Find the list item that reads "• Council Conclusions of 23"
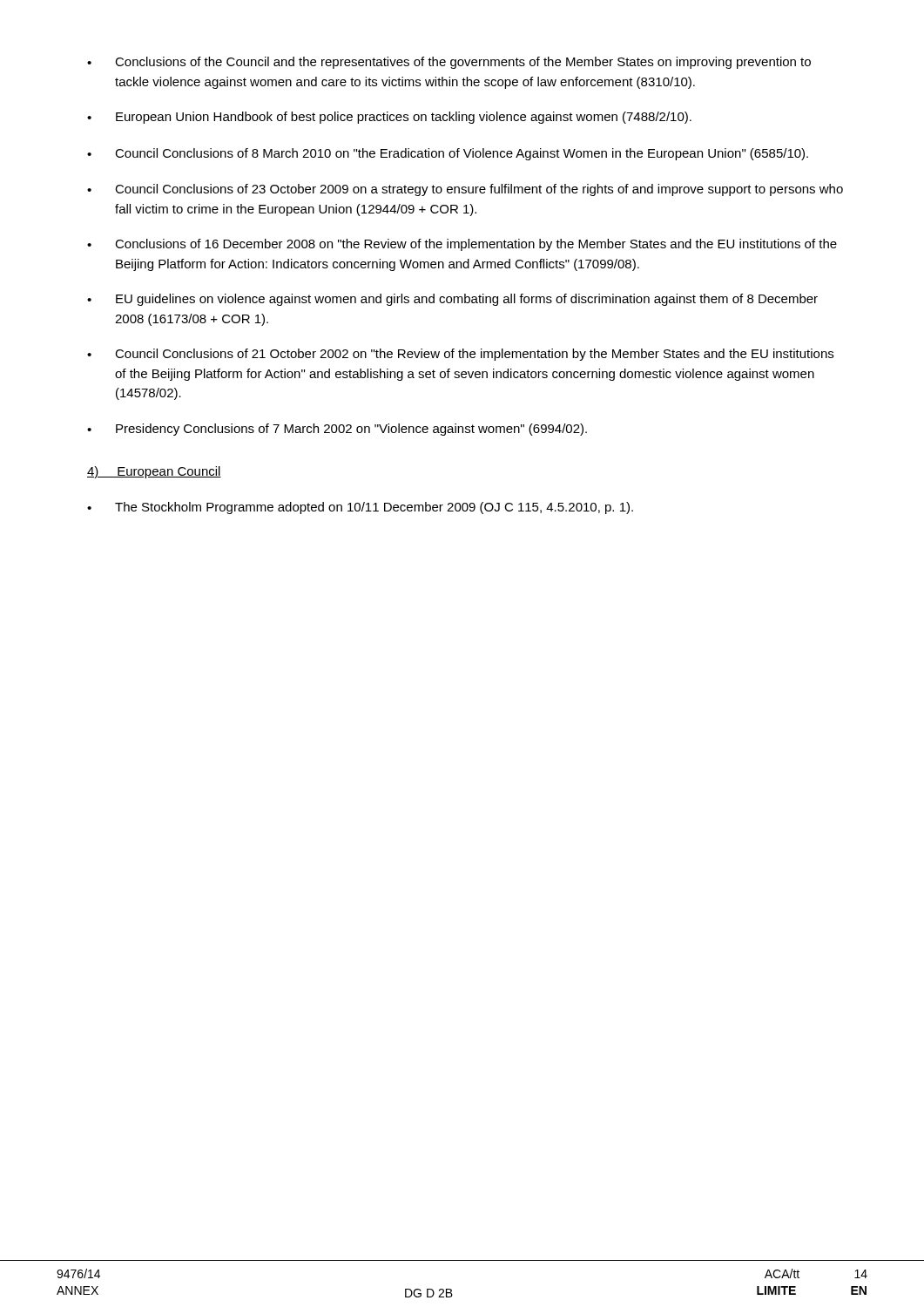The width and height of the screenshot is (924, 1307). (x=466, y=199)
